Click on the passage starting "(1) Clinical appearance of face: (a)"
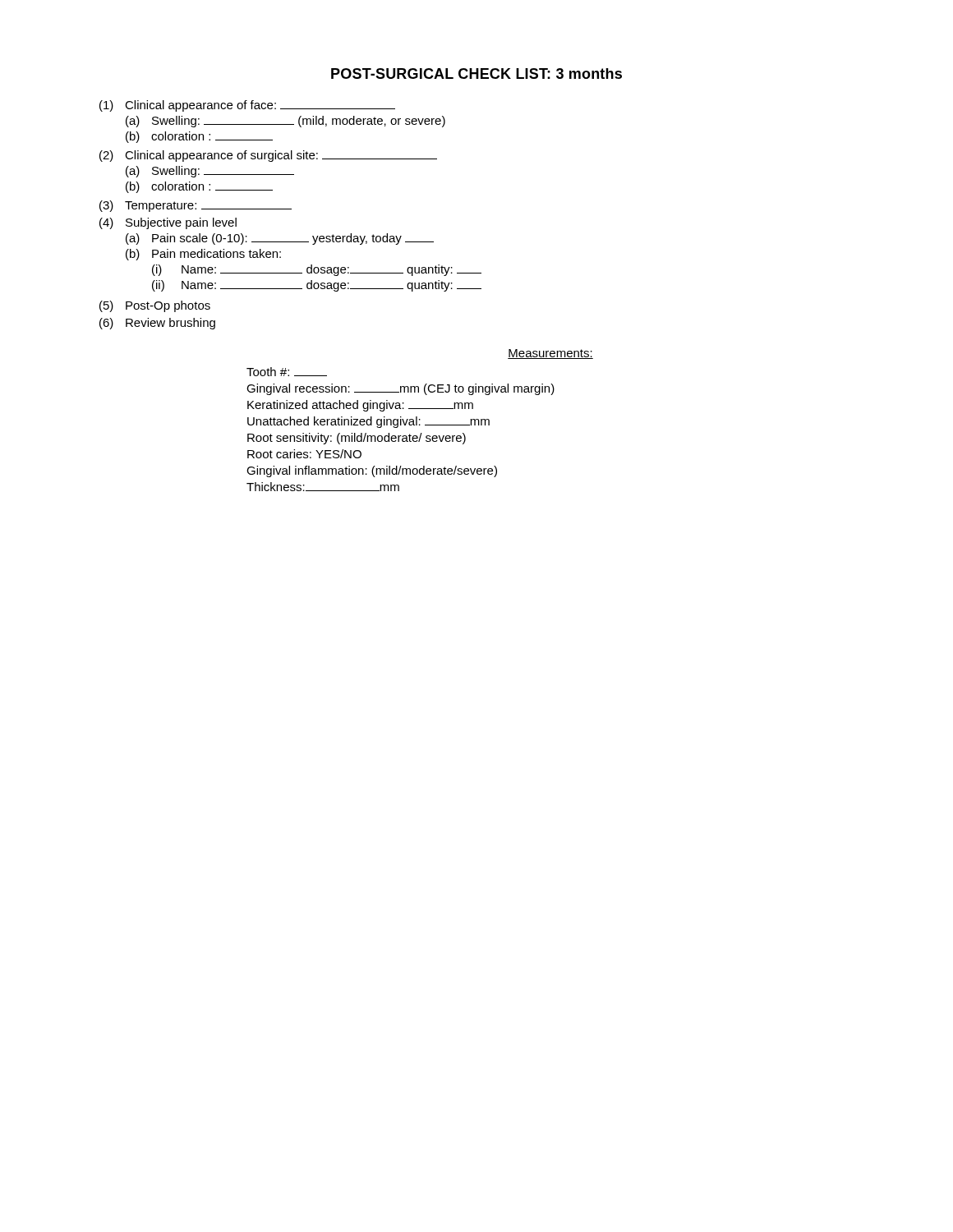 247,106
